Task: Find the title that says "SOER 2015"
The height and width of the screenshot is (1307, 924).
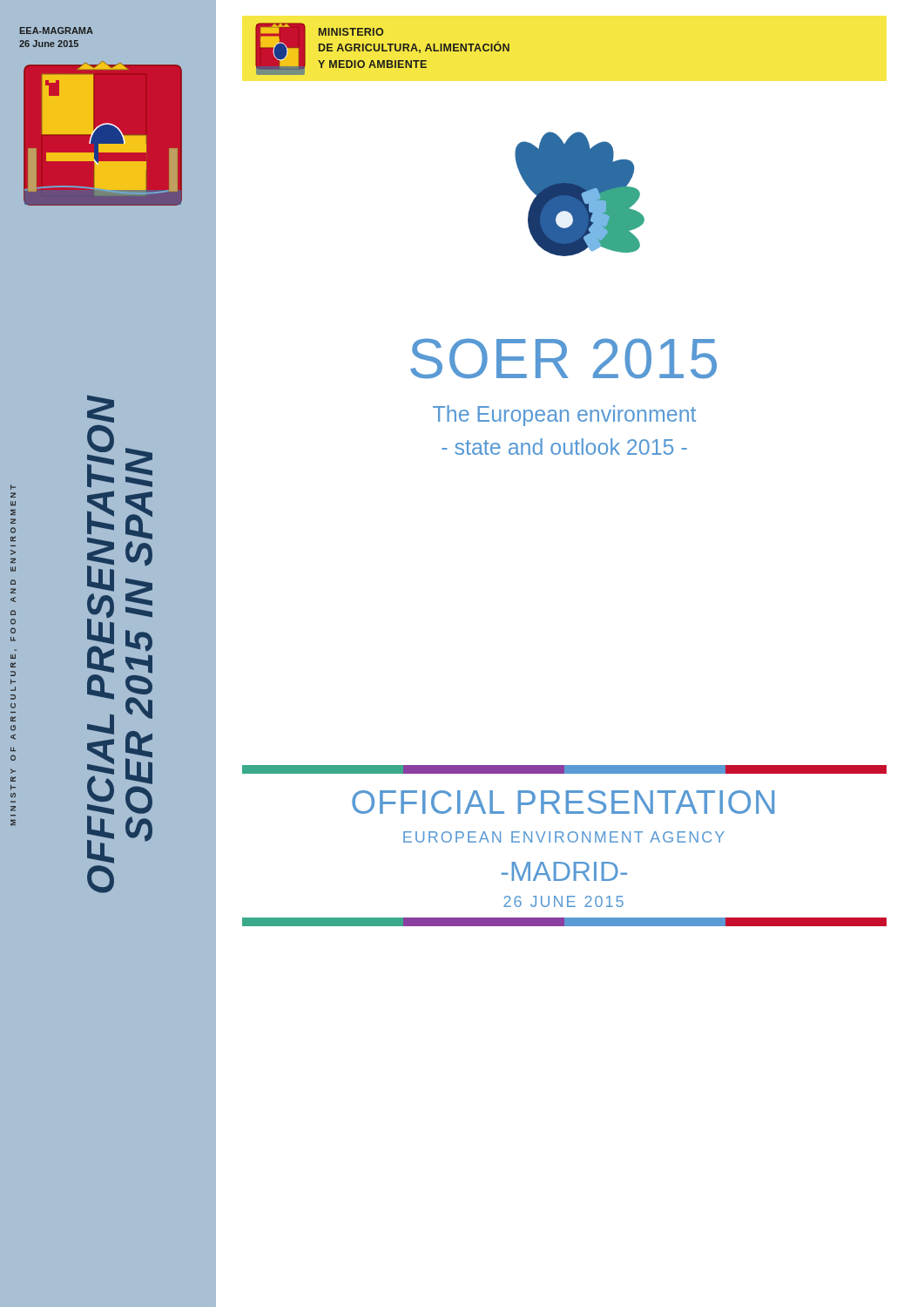Action: click(x=564, y=359)
